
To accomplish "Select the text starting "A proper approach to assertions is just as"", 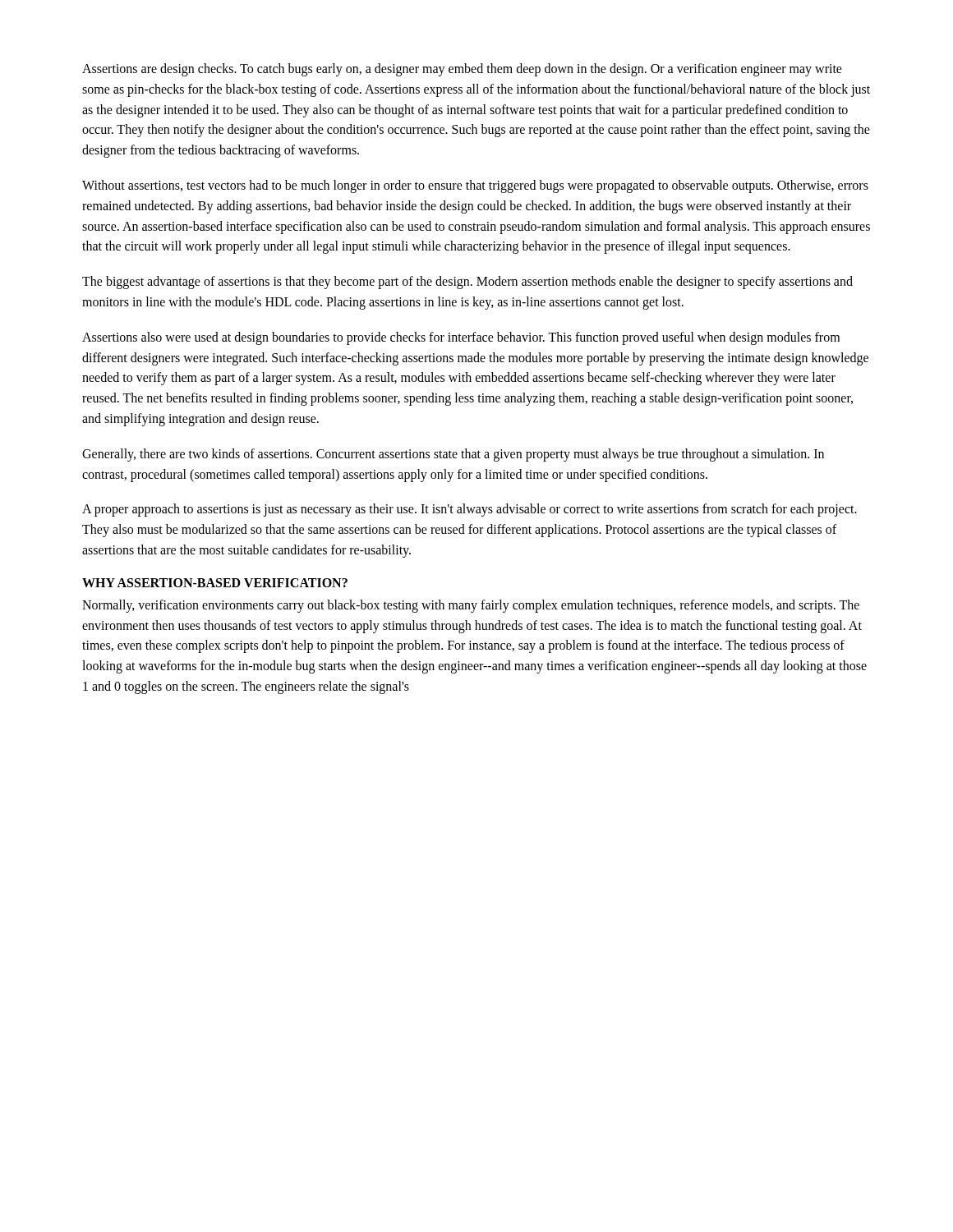I will coord(470,530).
